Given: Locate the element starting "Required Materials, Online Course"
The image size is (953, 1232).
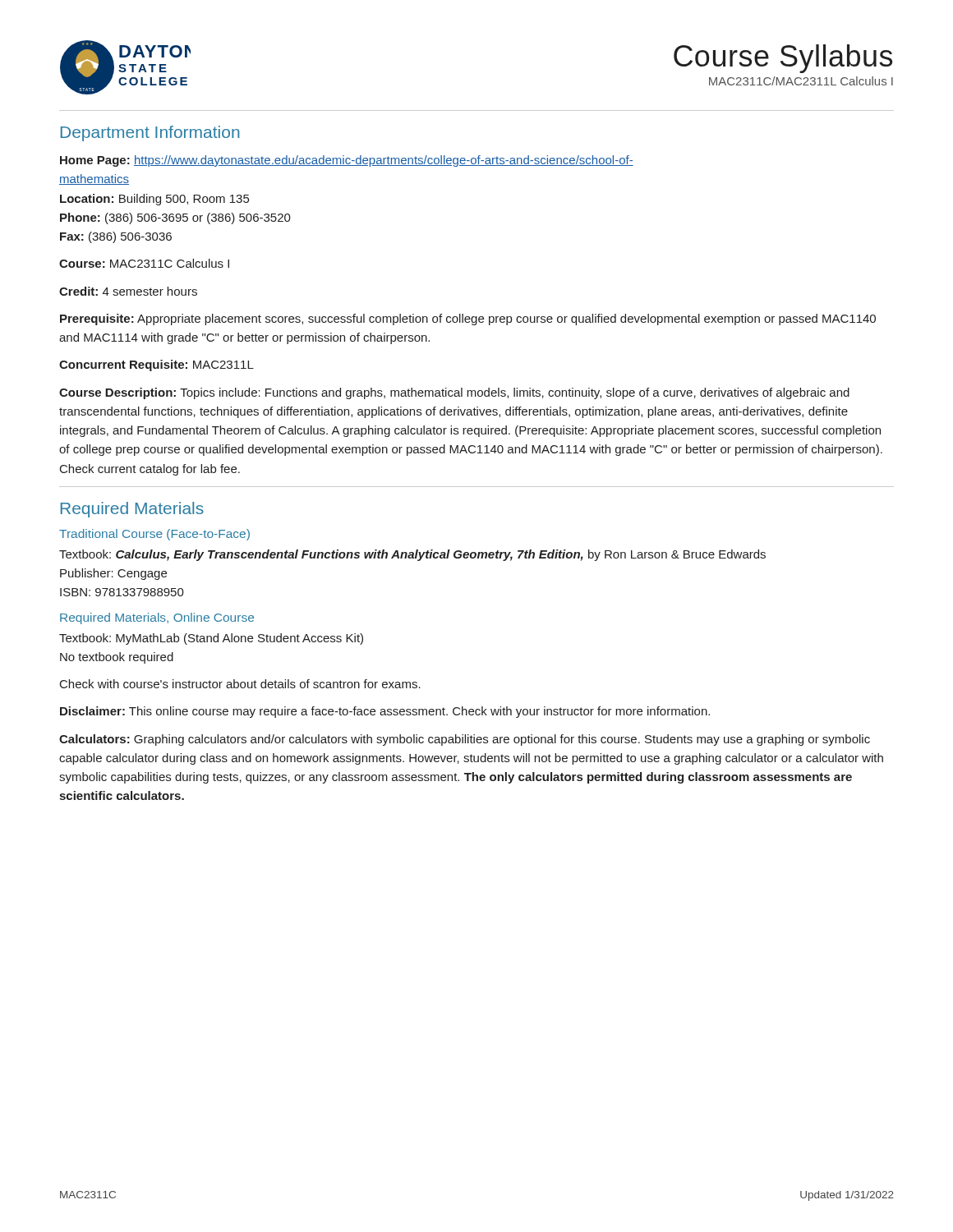Looking at the screenshot, I should [157, 618].
